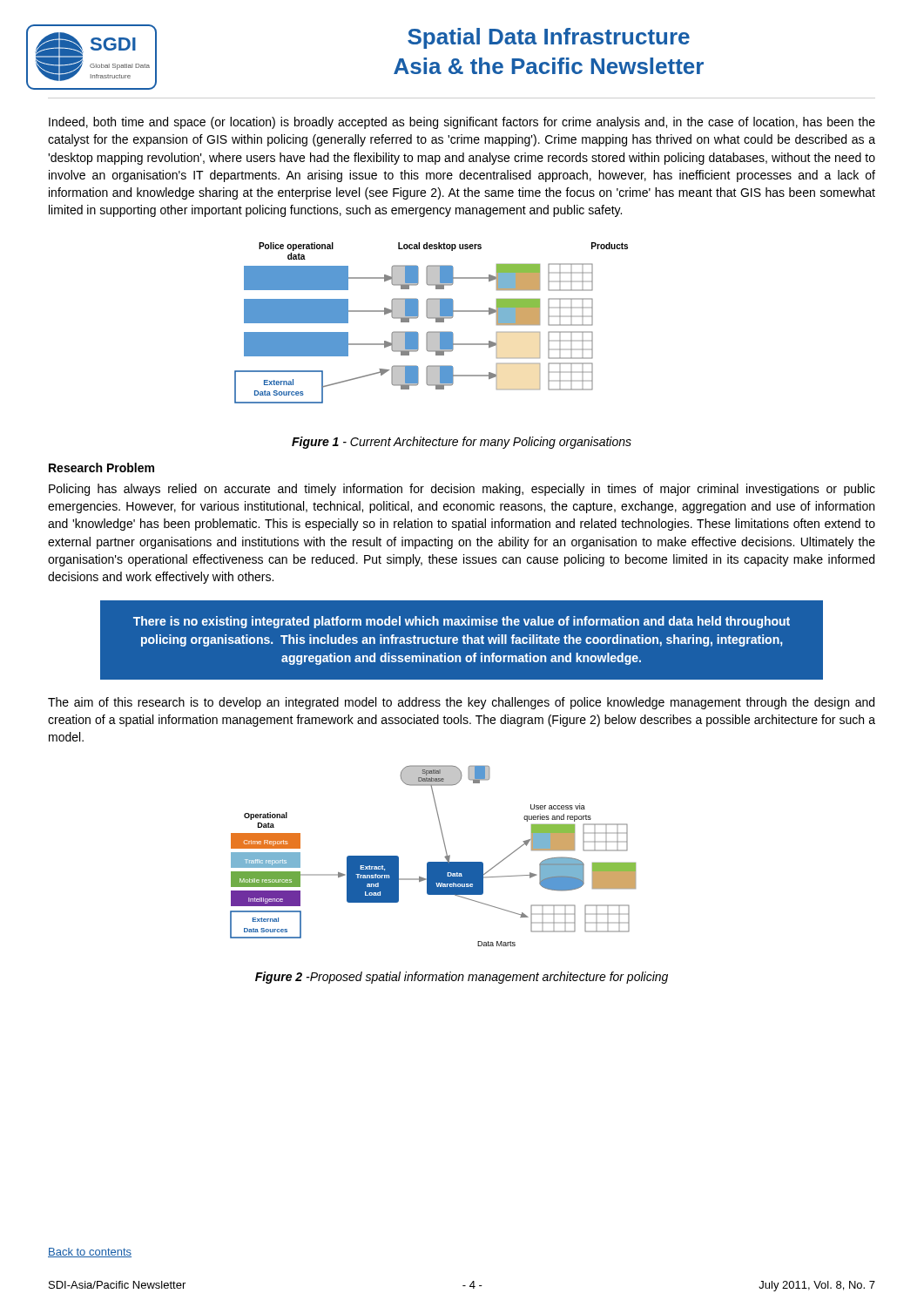924x1307 pixels.
Task: Click on the text block with the text "The aim of"
Action: click(462, 720)
